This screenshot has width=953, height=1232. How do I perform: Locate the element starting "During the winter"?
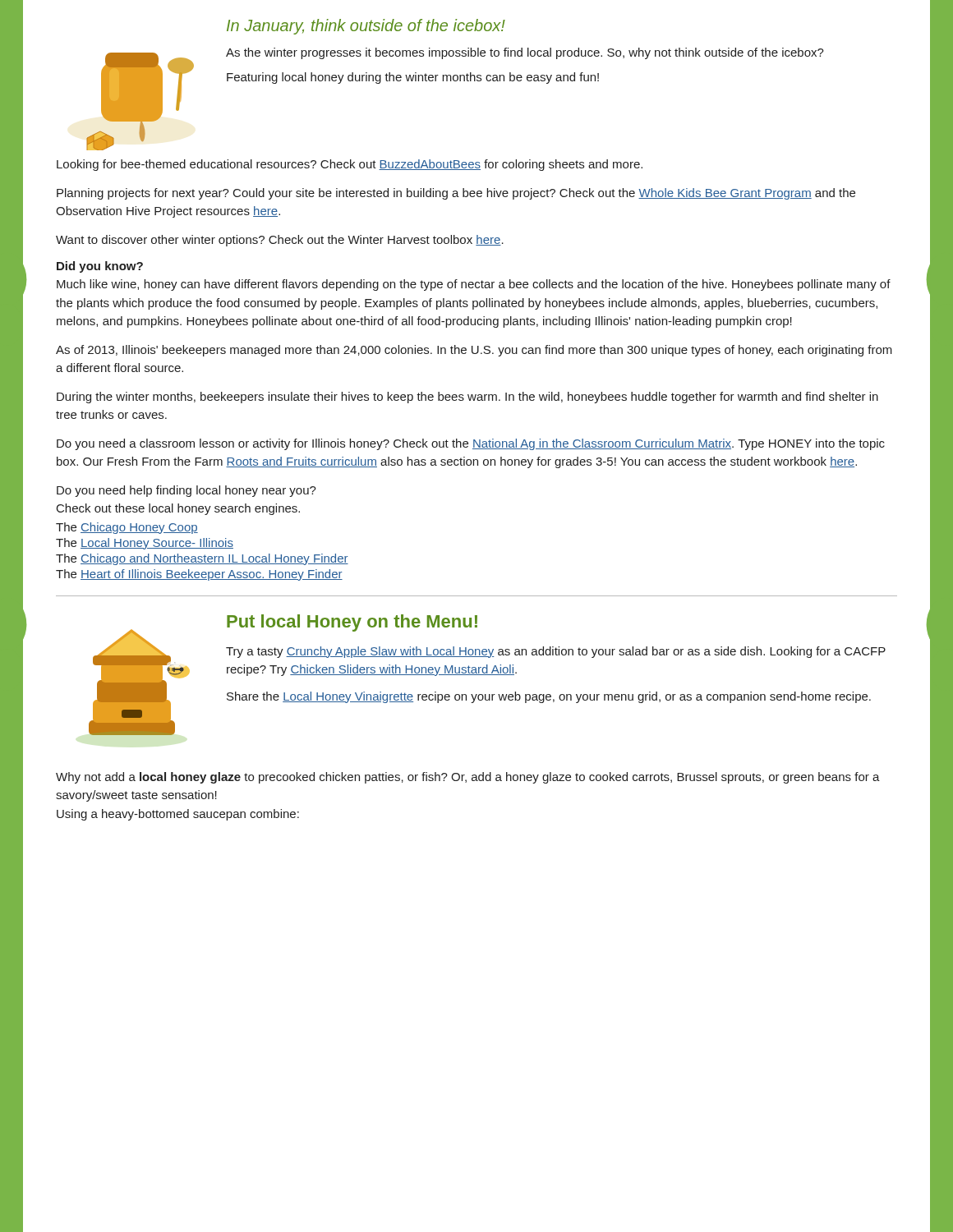(467, 405)
